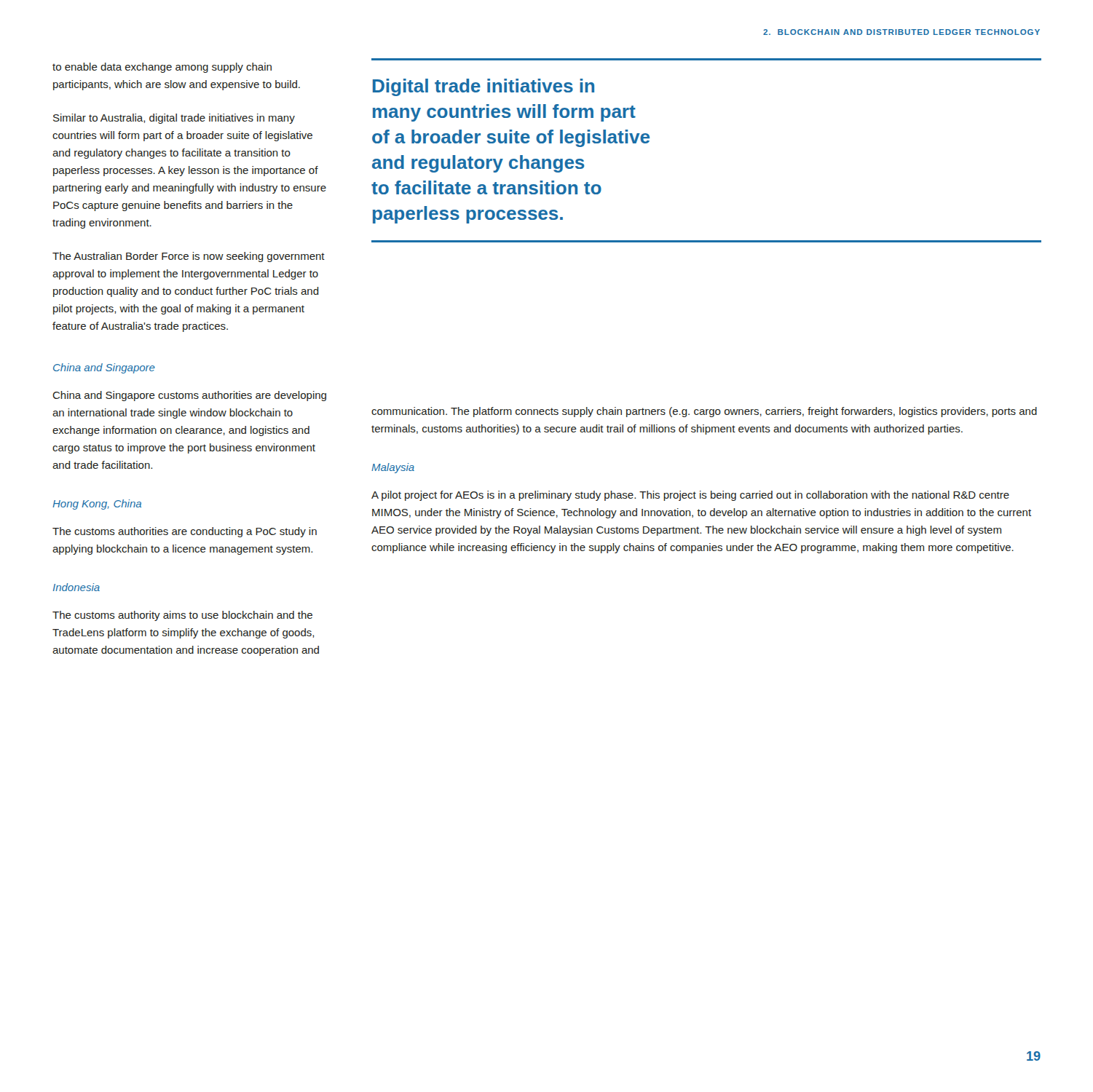Locate the block starting "The customs authorities are"
This screenshot has width=1093, height=1092.
pos(185,540)
